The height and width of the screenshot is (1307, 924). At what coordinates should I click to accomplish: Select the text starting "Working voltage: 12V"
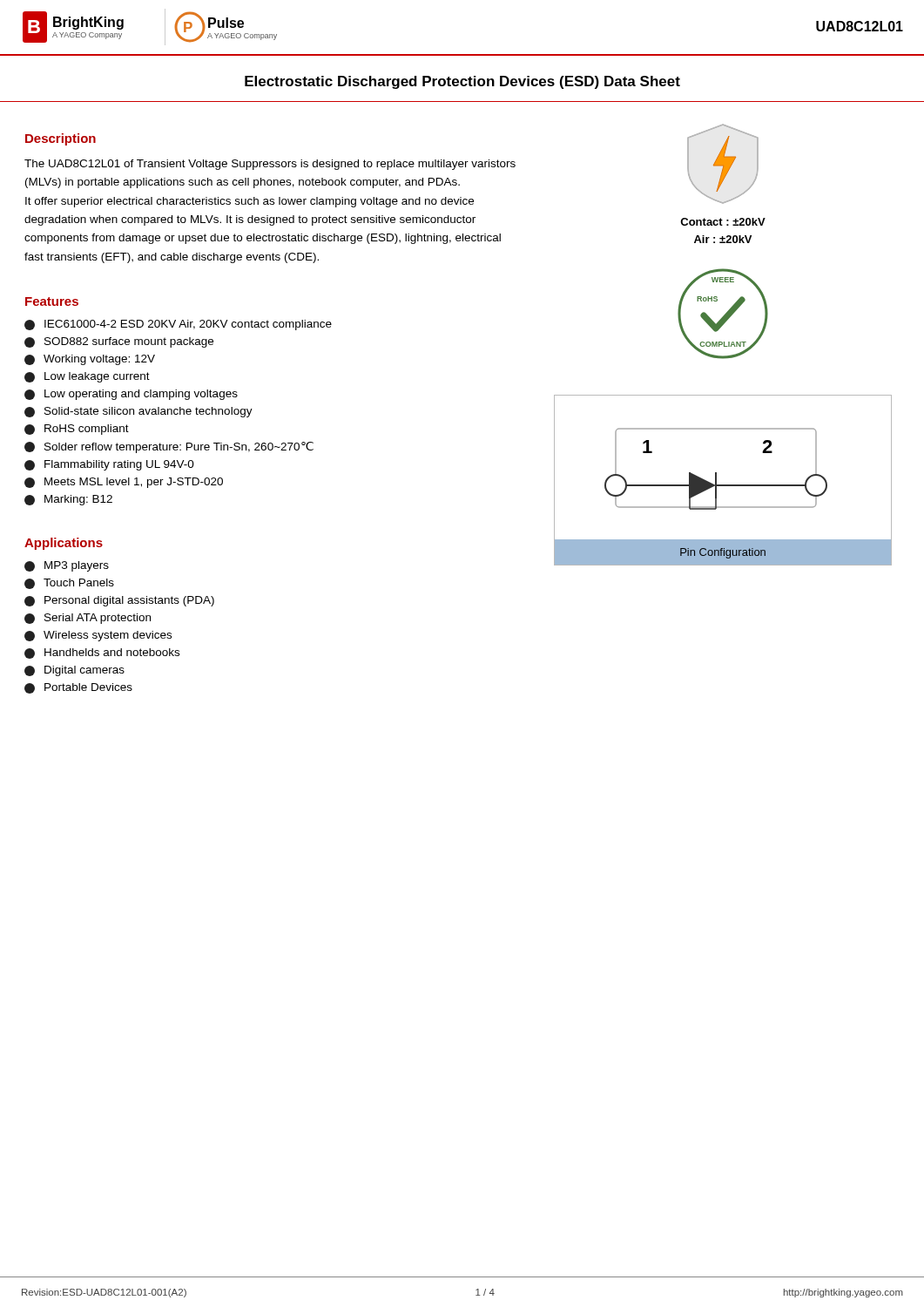pyautogui.click(x=90, y=359)
